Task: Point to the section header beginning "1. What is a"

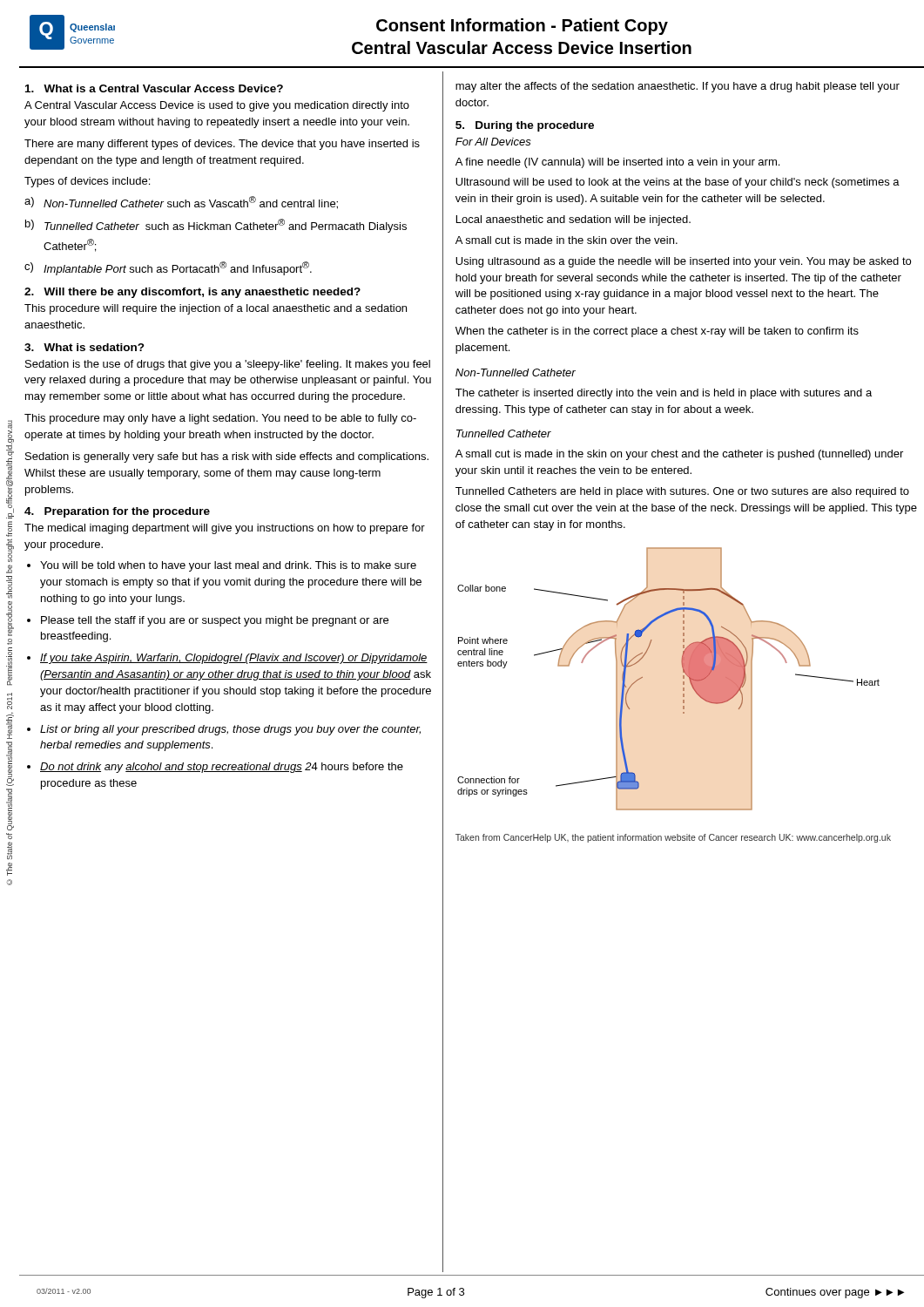Action: [154, 88]
